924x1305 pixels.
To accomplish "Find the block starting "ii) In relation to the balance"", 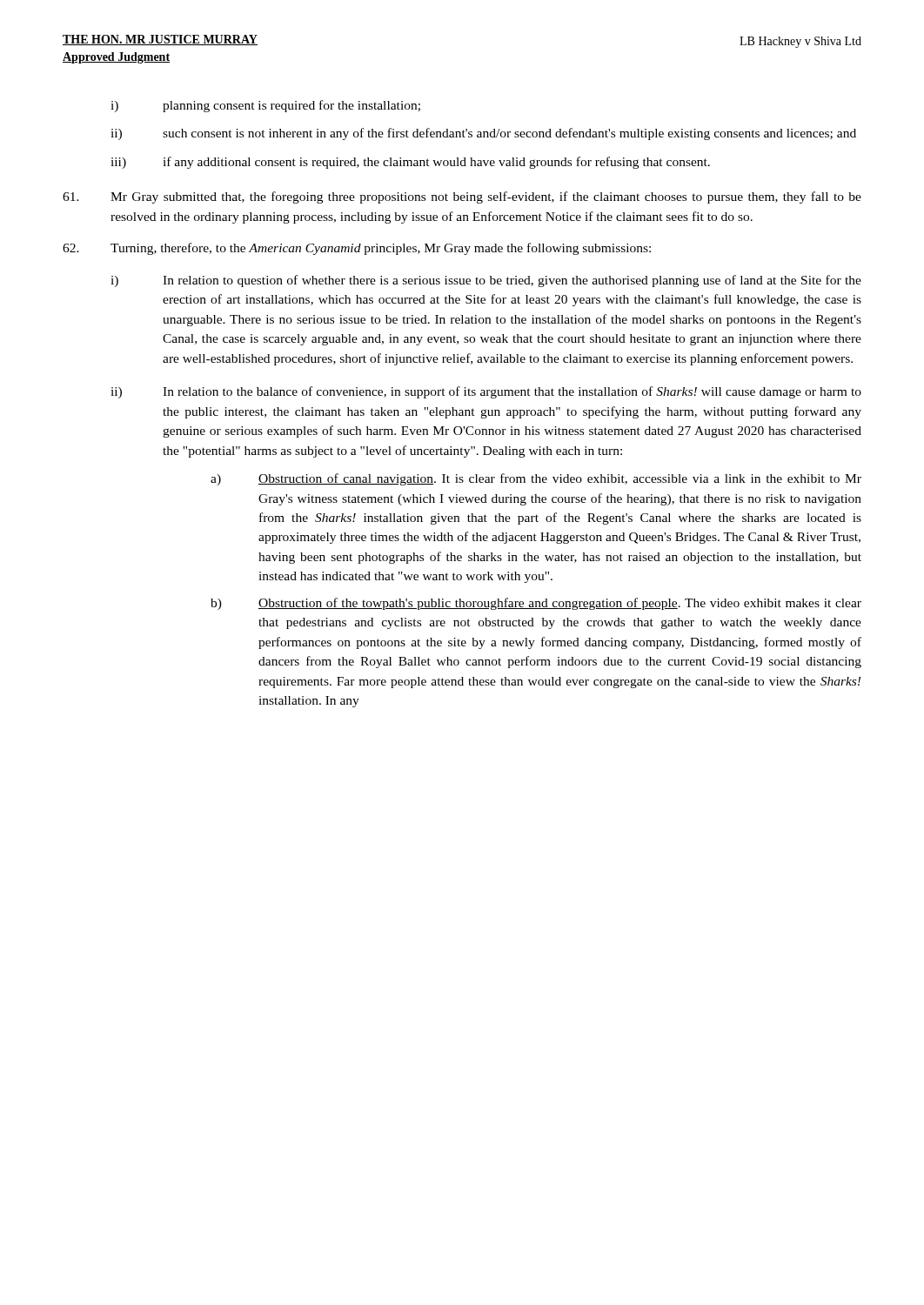I will pos(486,550).
